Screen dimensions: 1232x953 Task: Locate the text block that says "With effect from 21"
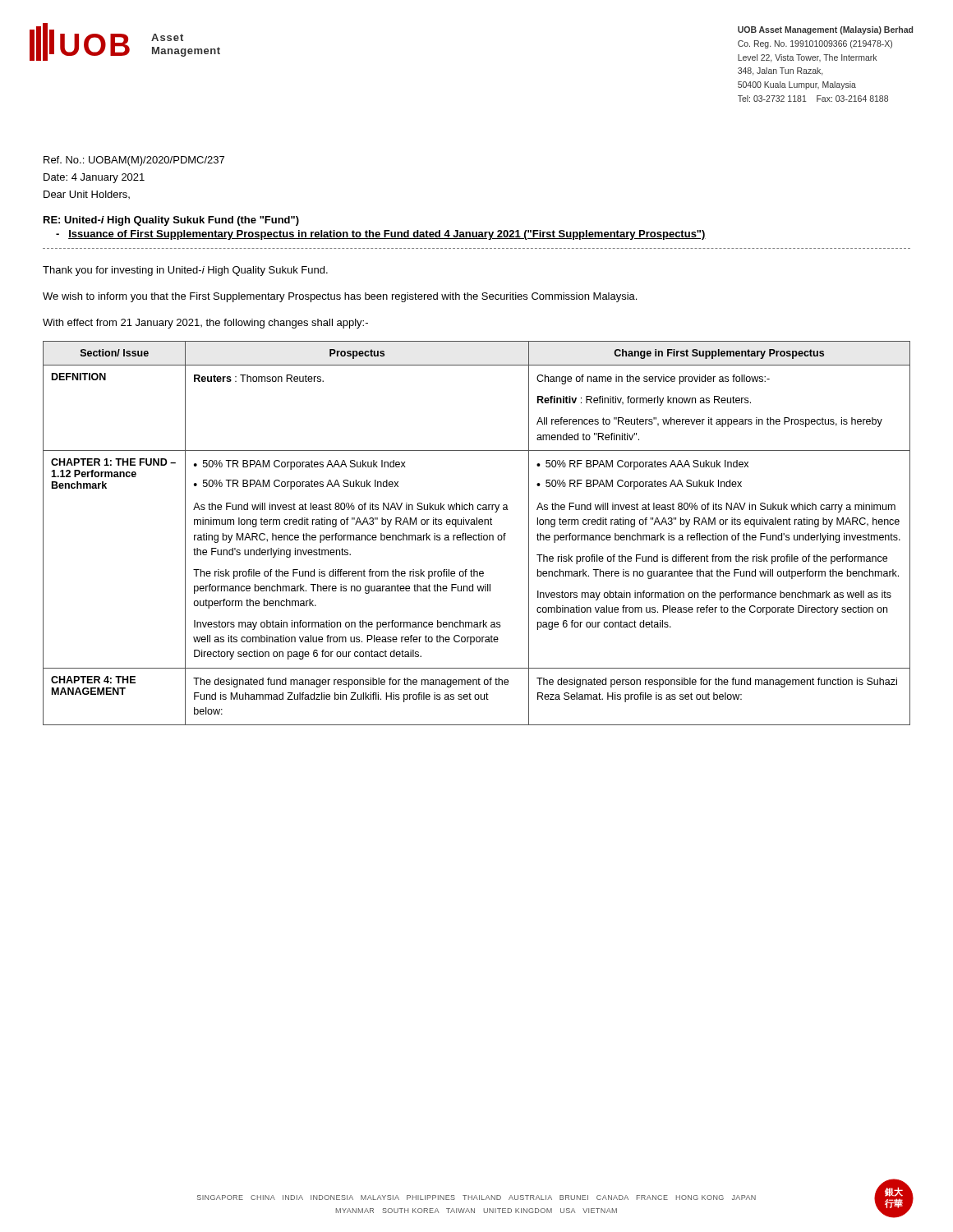point(206,322)
